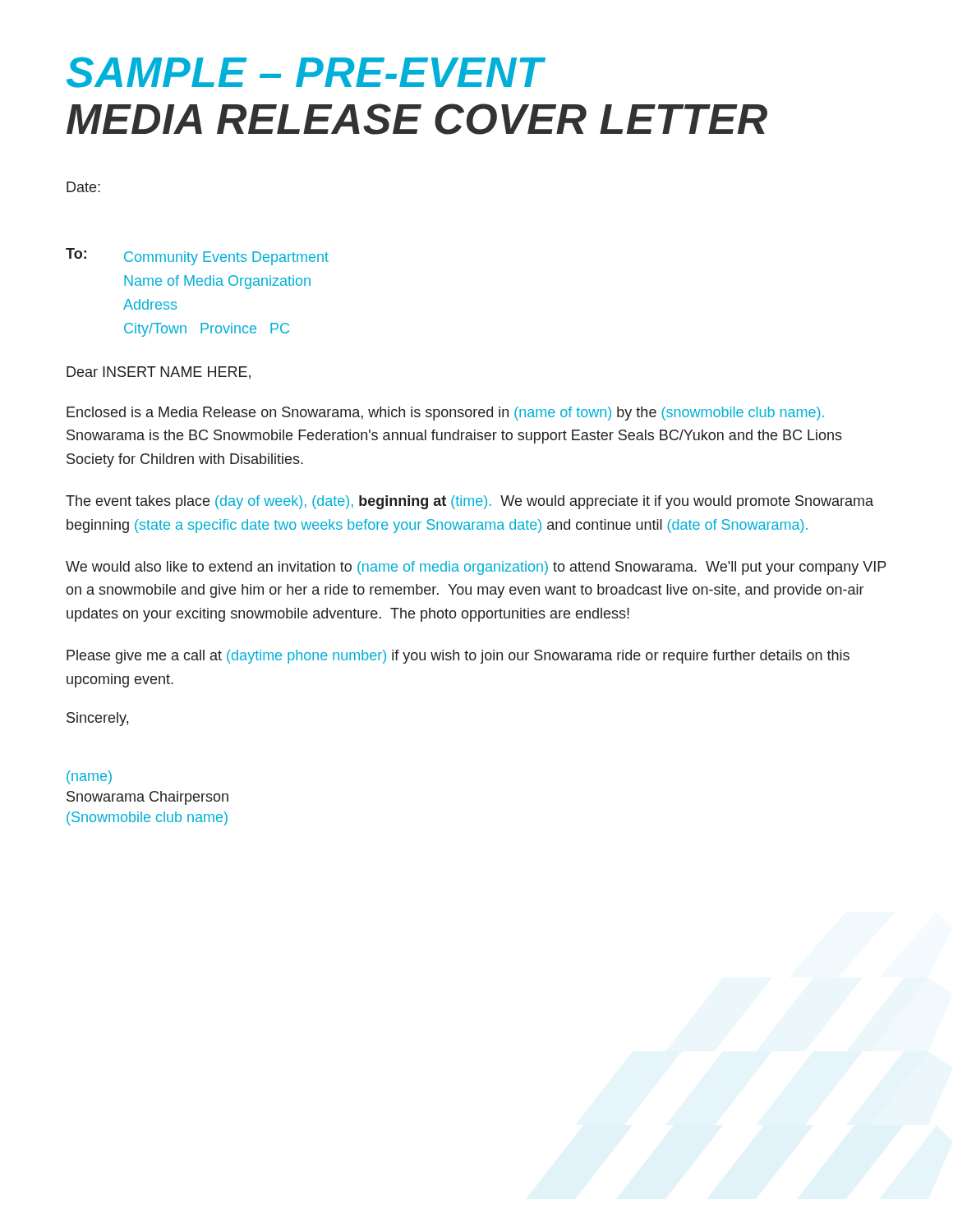
Task: Where is the passage that starts "The event takes place (day of week), (date),"?
Action: tap(470, 513)
